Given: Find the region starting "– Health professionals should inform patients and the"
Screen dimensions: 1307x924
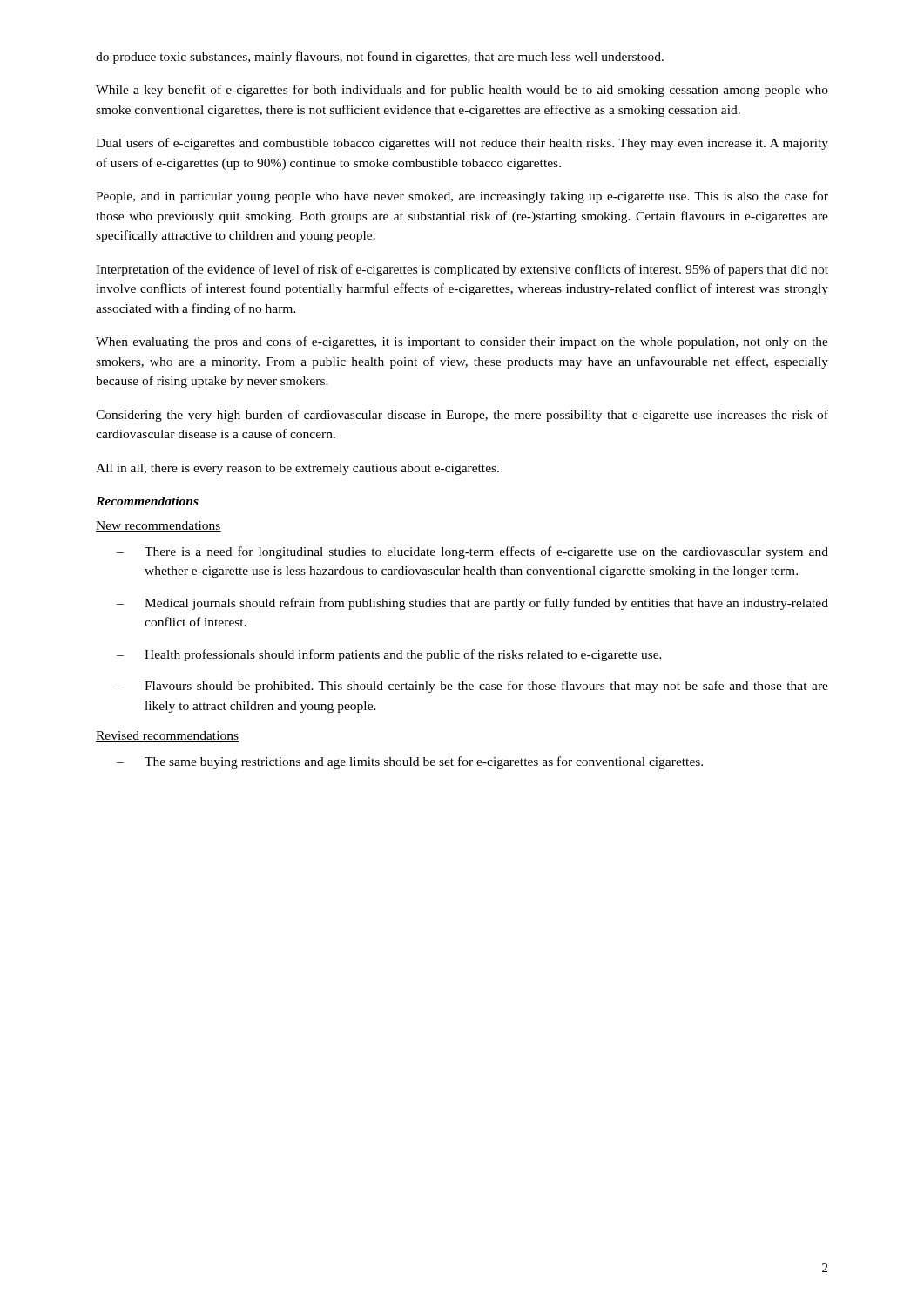Looking at the screenshot, I should [x=472, y=654].
